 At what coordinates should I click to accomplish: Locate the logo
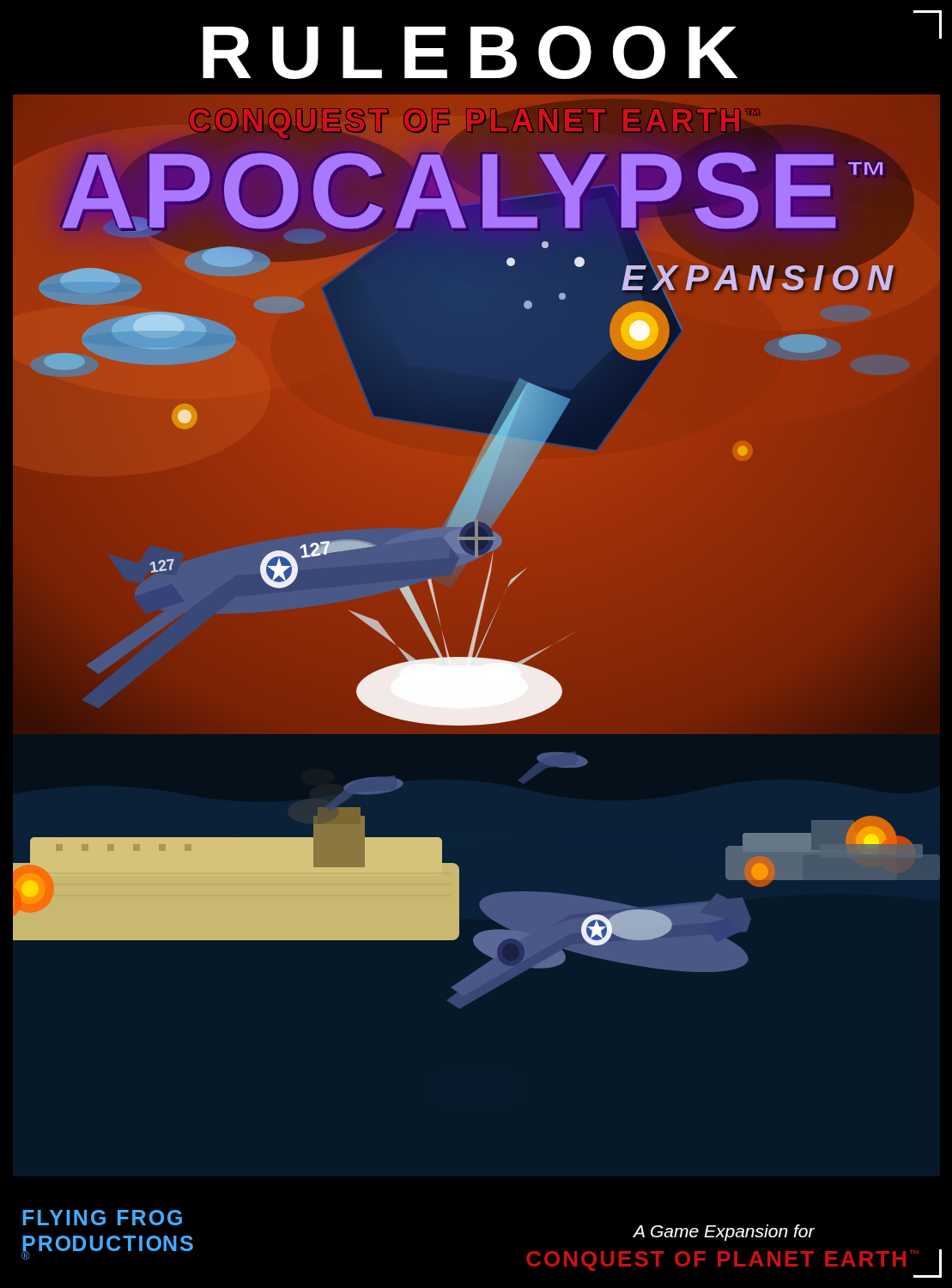[108, 1240]
